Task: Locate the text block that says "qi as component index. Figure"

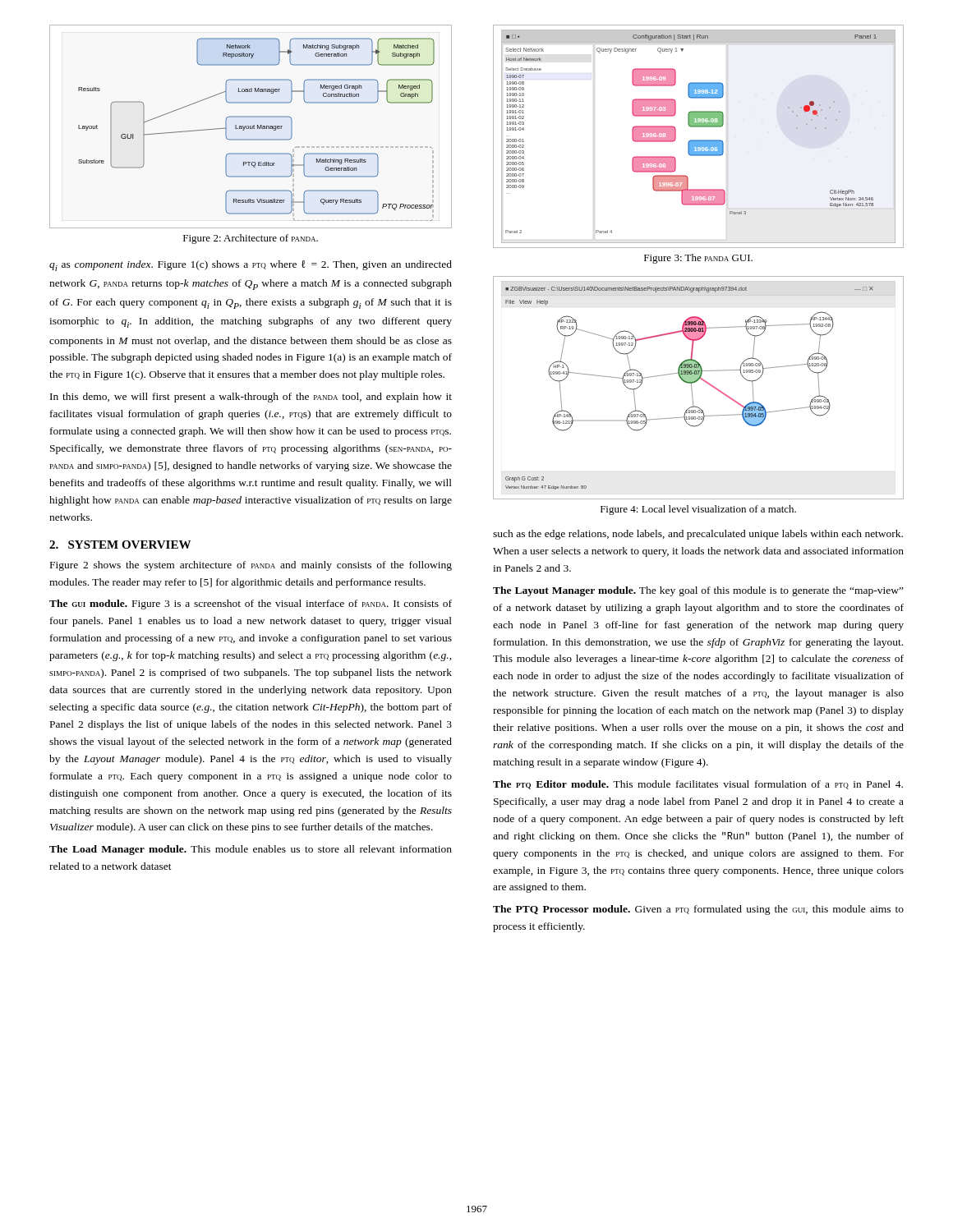Action: [x=251, y=319]
